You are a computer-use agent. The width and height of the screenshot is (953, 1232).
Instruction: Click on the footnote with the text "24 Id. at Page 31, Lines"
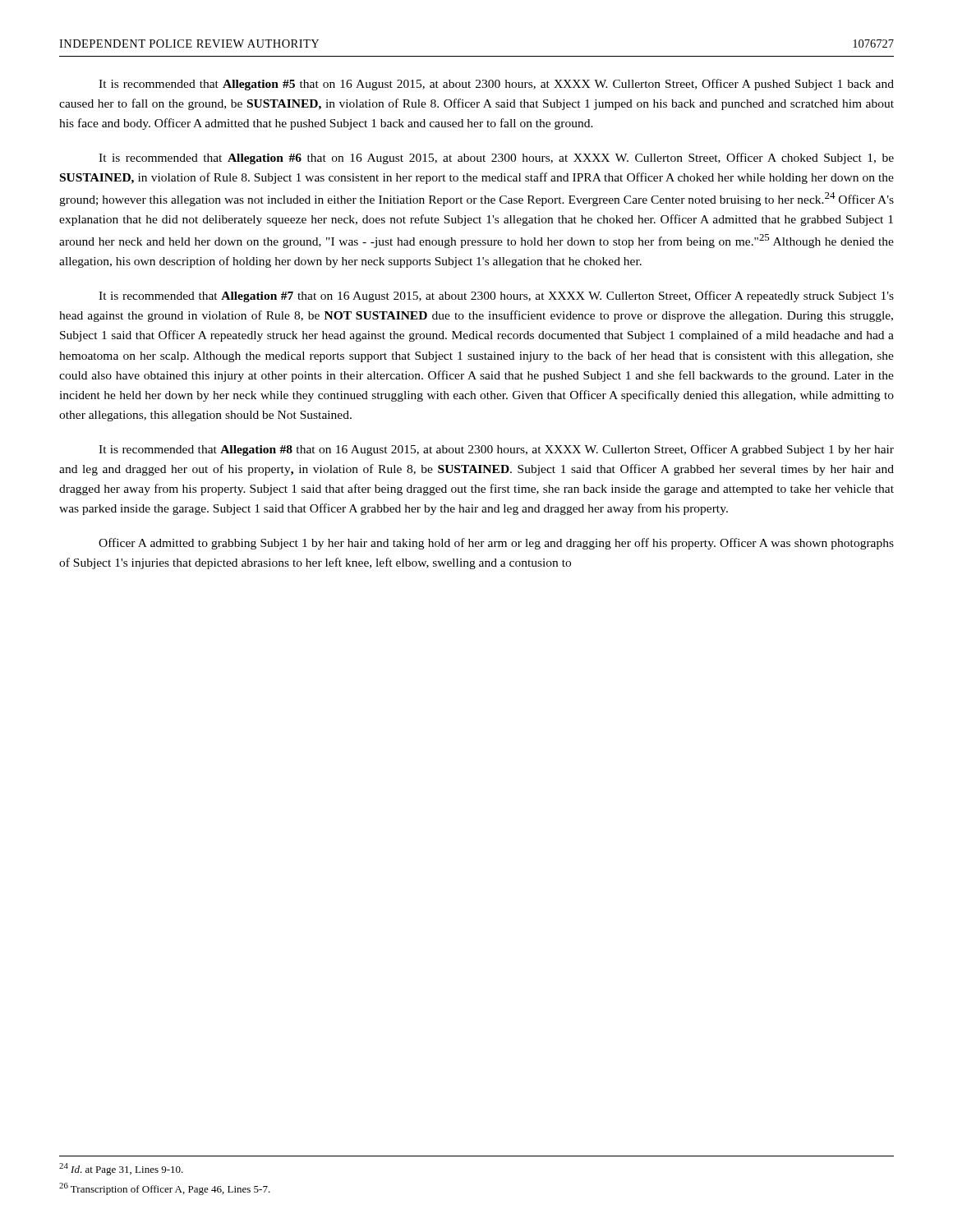121,1168
